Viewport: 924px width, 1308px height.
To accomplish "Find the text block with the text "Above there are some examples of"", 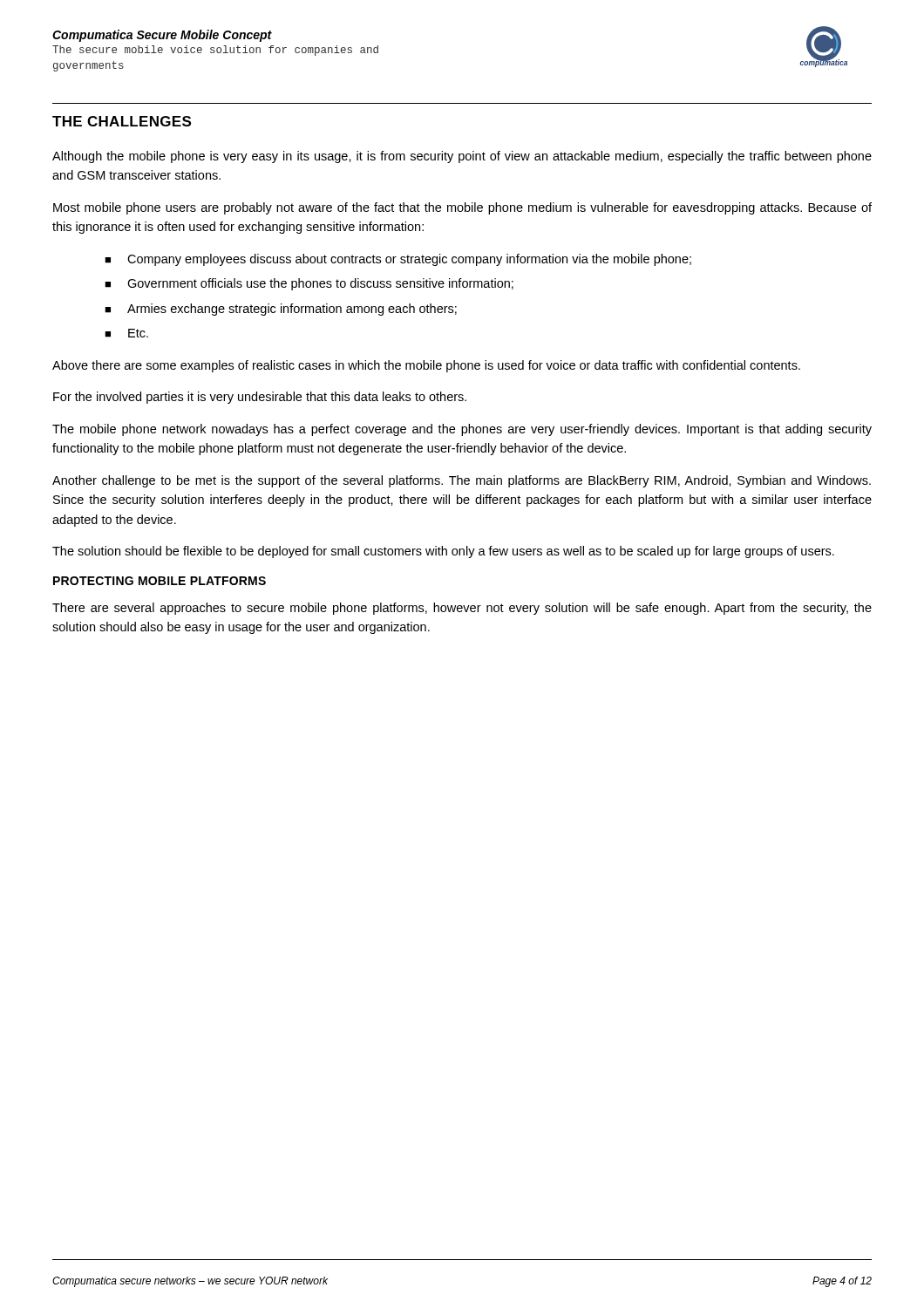I will (427, 365).
